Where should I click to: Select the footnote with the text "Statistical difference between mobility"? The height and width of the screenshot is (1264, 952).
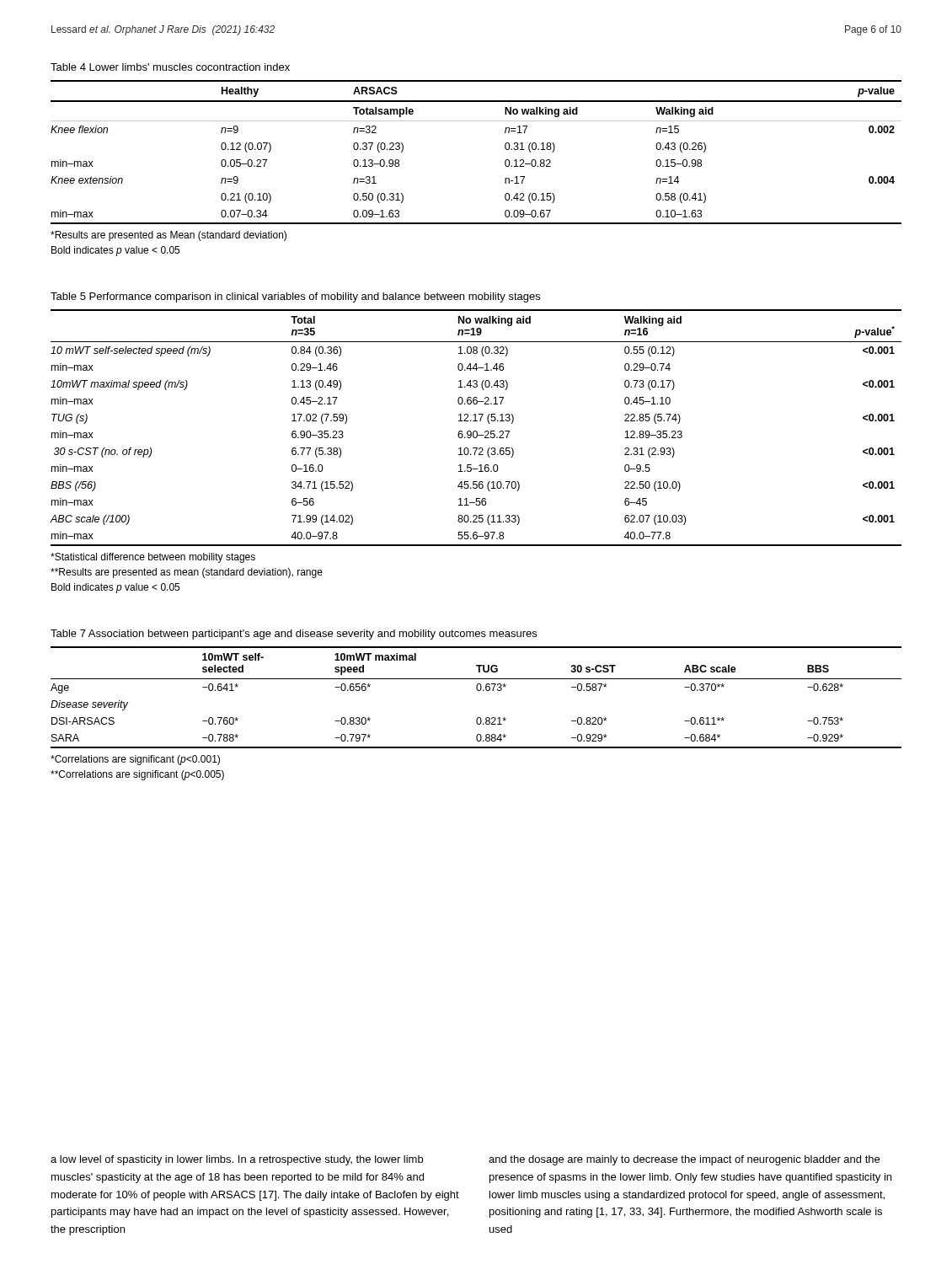point(153,557)
